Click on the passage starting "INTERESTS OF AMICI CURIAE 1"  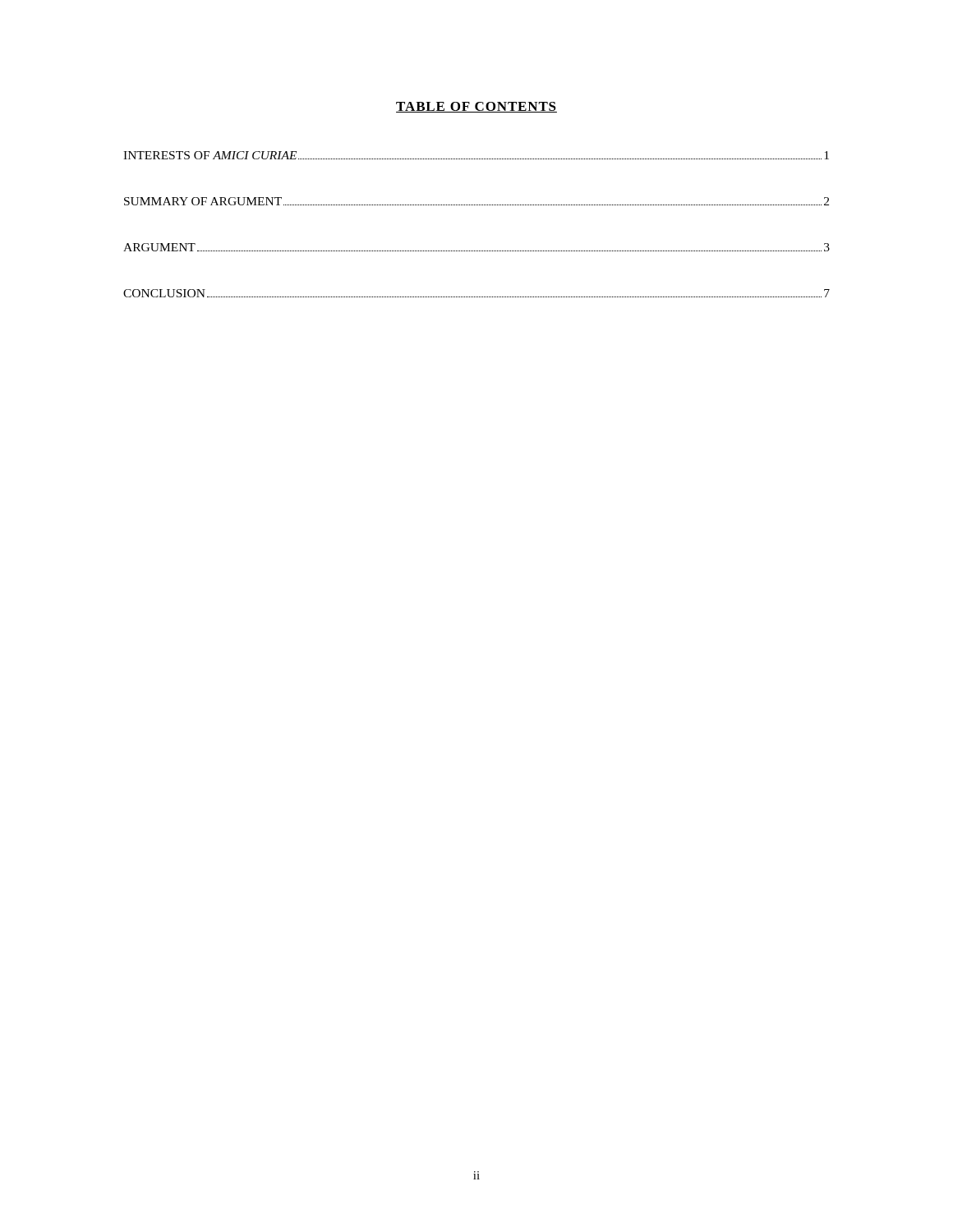click(x=476, y=155)
